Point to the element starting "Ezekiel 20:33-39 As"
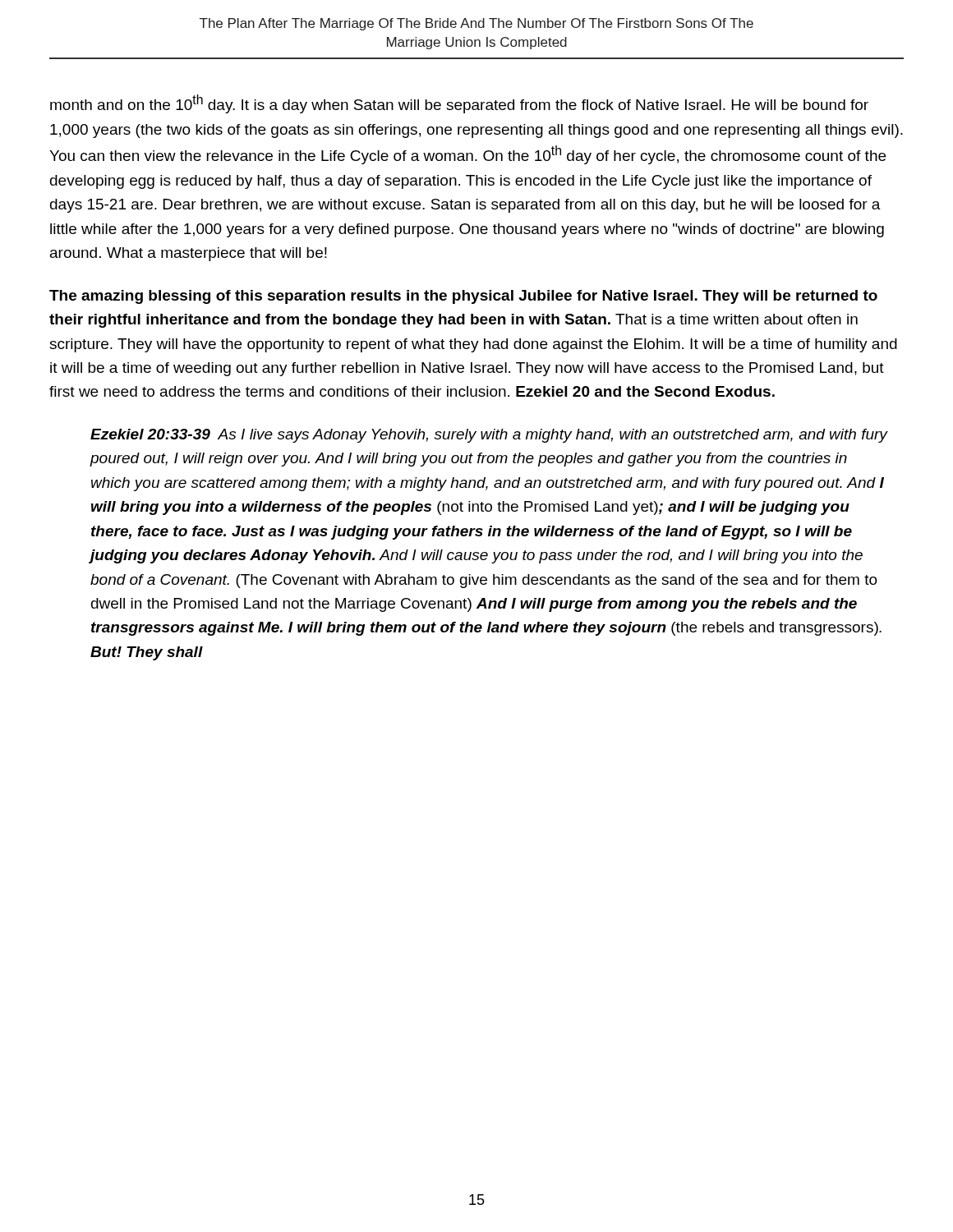 click(489, 543)
